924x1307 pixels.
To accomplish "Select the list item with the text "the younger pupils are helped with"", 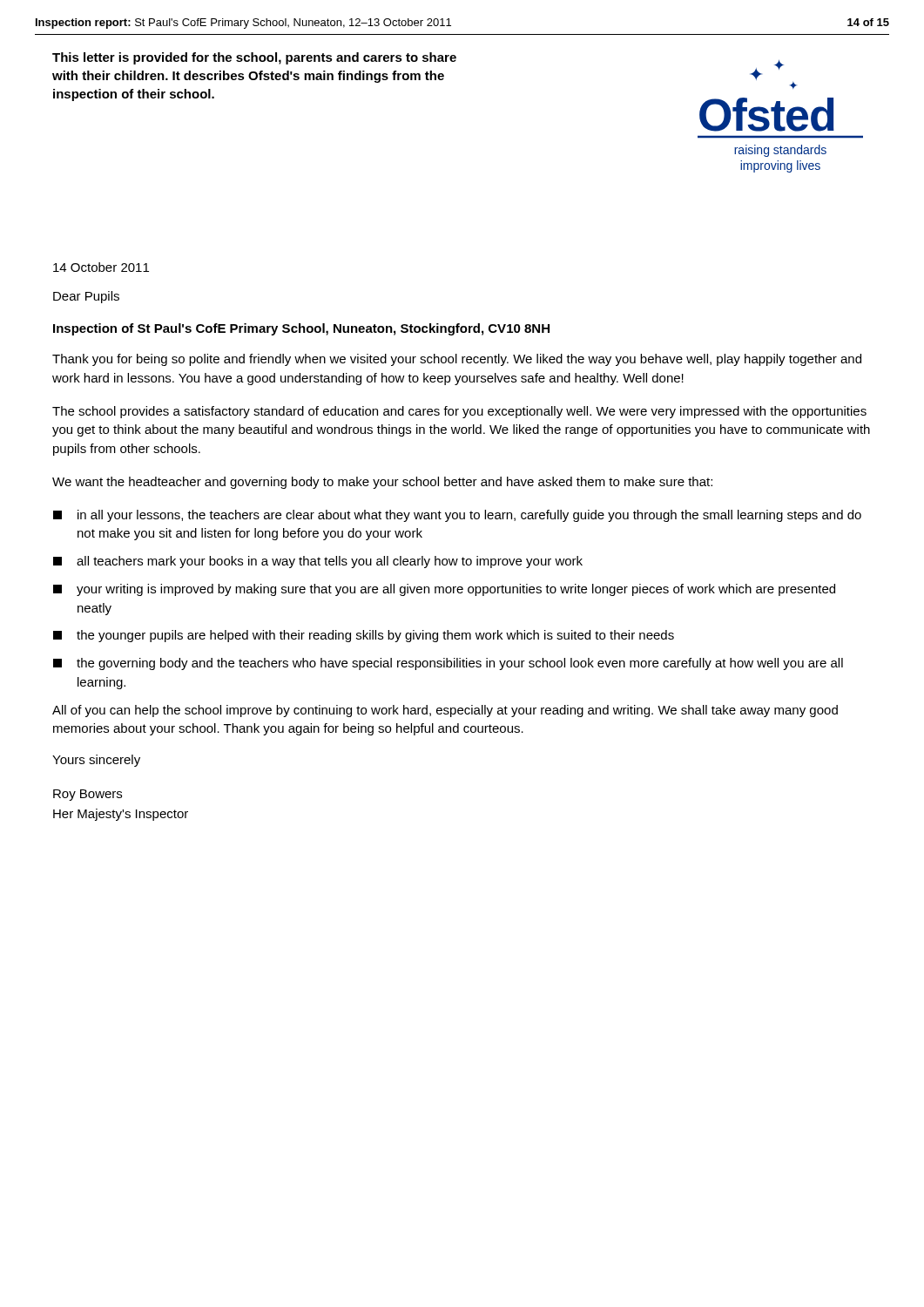I will point(462,635).
